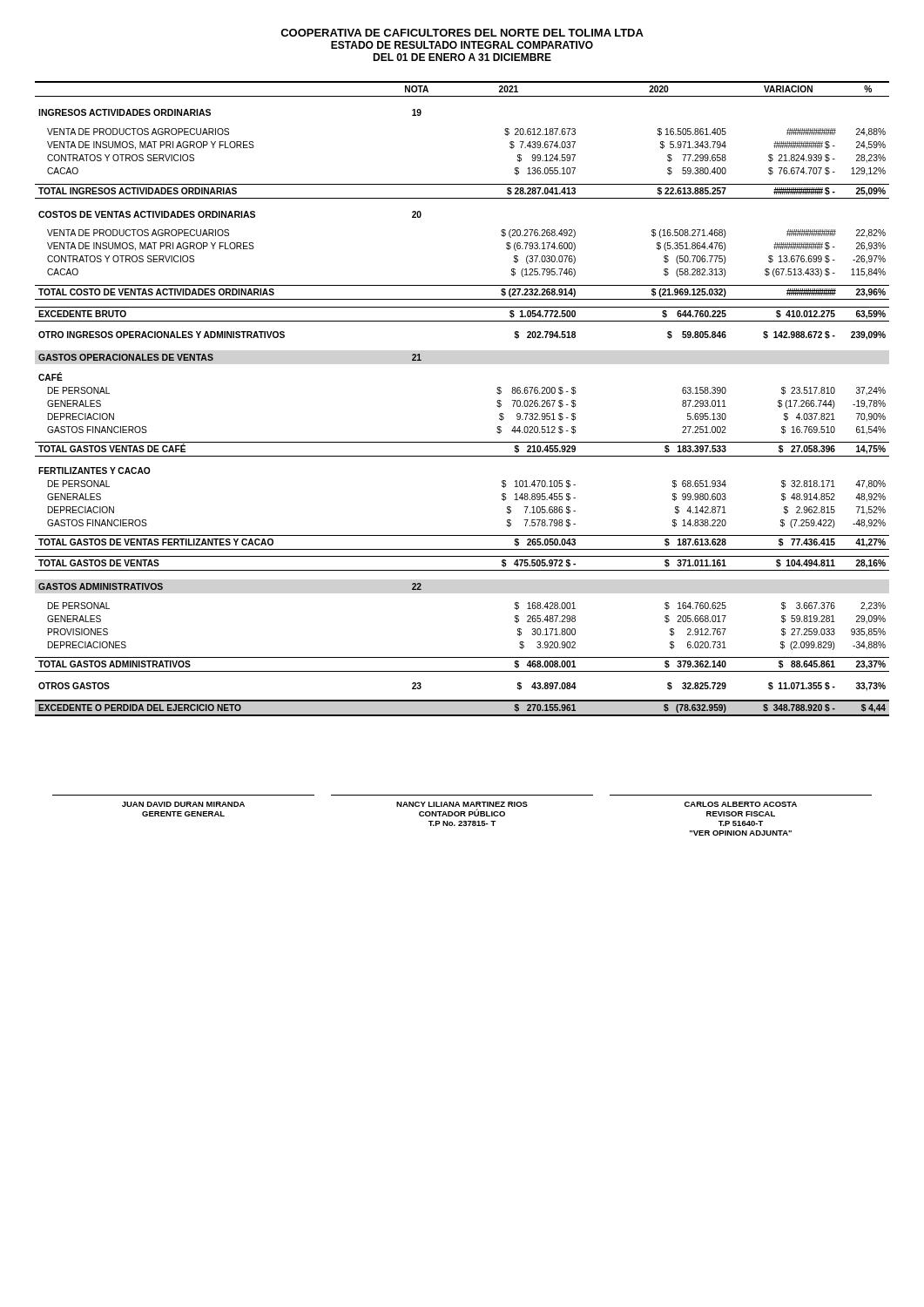This screenshot has width=924, height=1307.
Task: Find the title on this page that starts "COOPERATIVA DE CAFICULTORES DEL"
Action: [x=462, y=45]
